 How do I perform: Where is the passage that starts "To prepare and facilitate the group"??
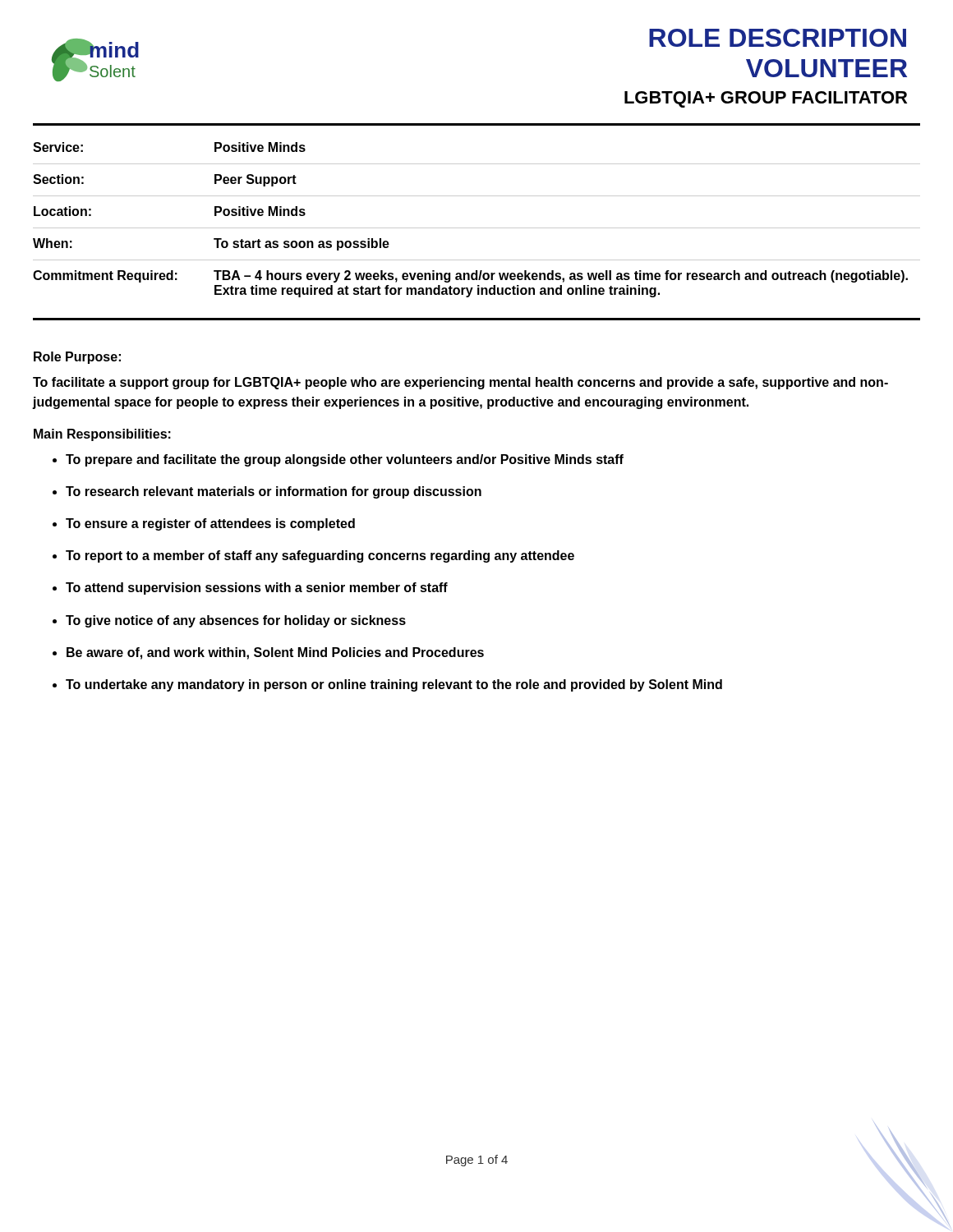(345, 459)
